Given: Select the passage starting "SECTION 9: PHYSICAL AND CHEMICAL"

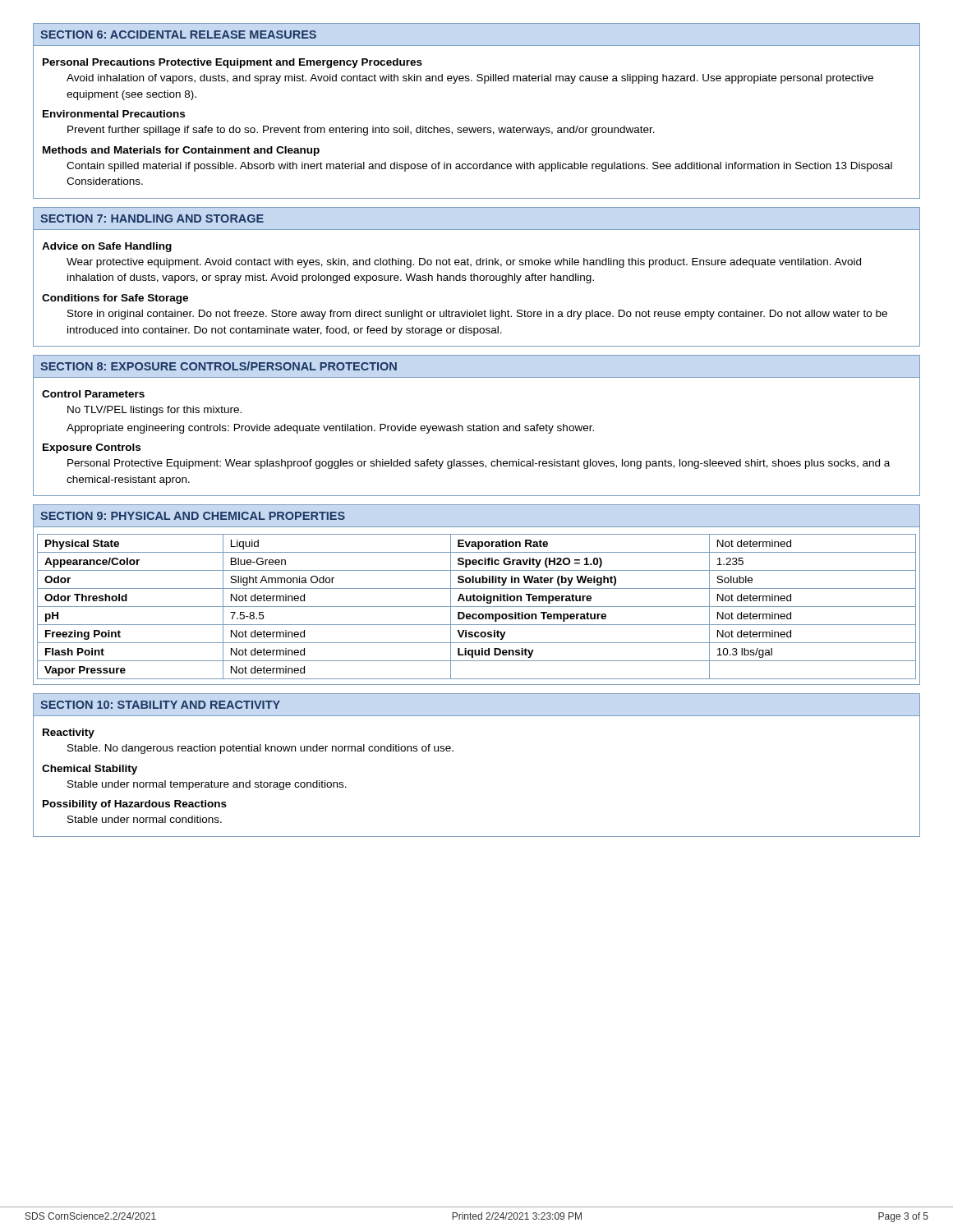Looking at the screenshot, I should pyautogui.click(x=193, y=516).
